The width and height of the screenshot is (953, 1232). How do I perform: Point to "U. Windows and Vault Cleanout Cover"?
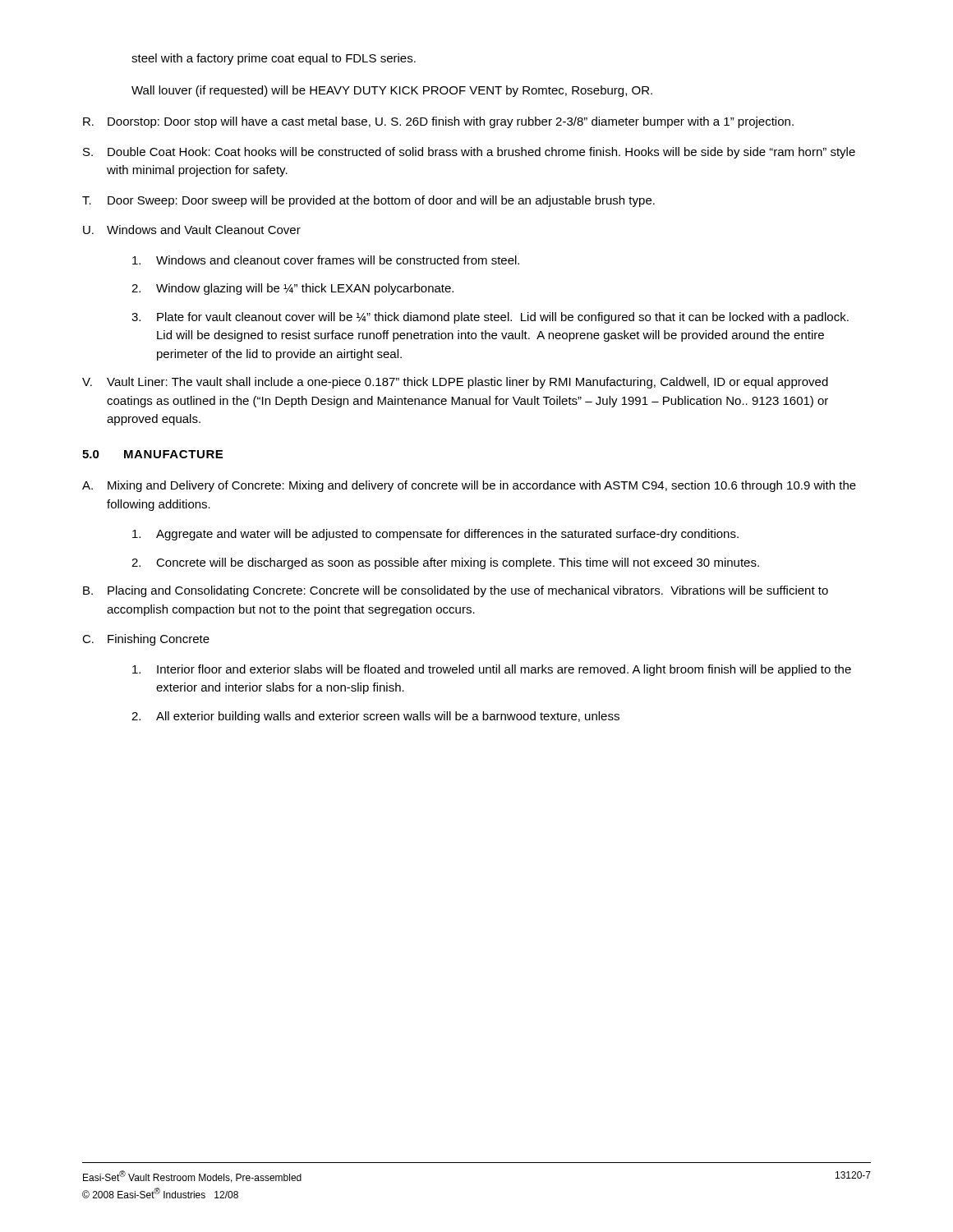pos(192,230)
